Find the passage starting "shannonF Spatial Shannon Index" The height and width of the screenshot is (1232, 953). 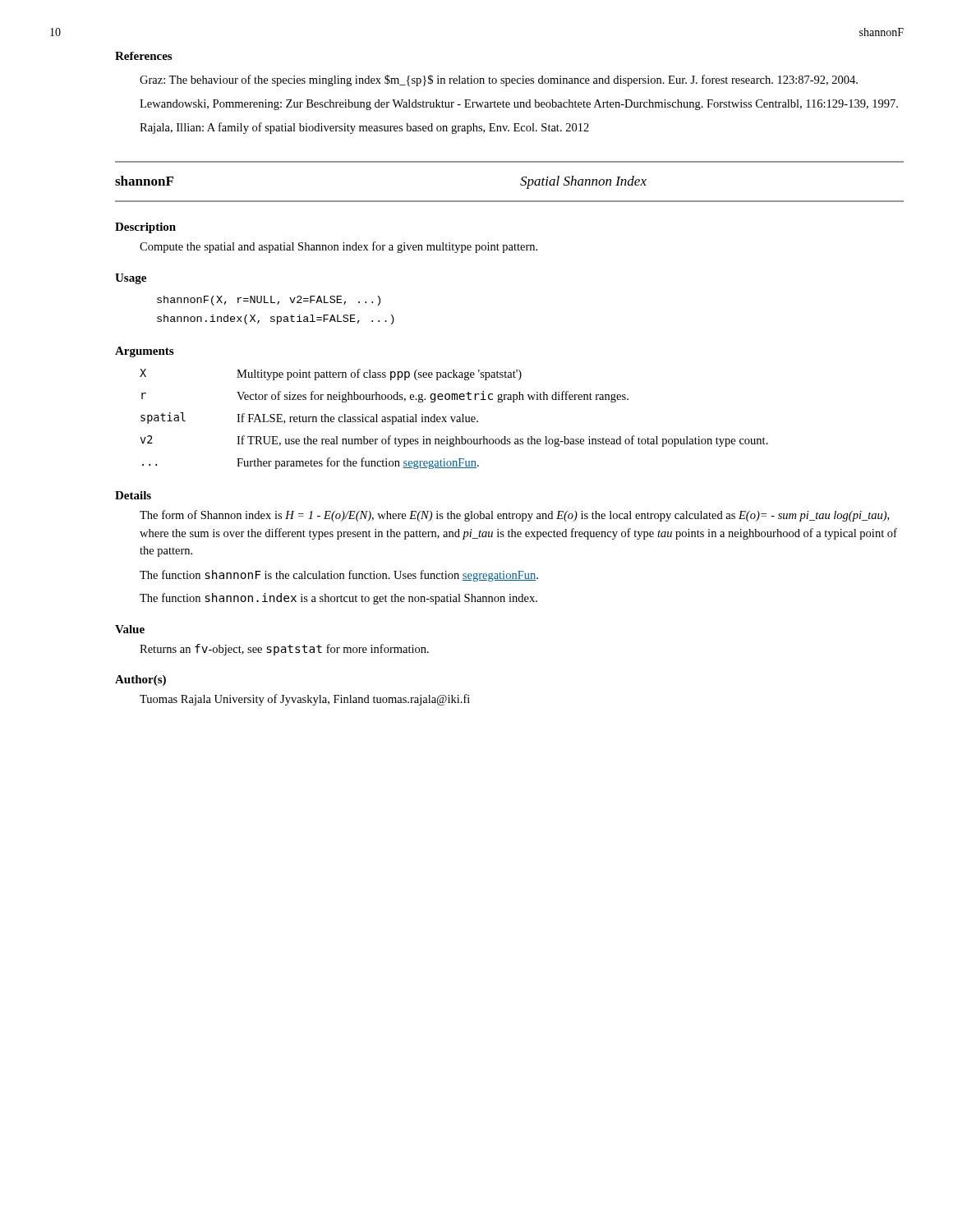(509, 182)
